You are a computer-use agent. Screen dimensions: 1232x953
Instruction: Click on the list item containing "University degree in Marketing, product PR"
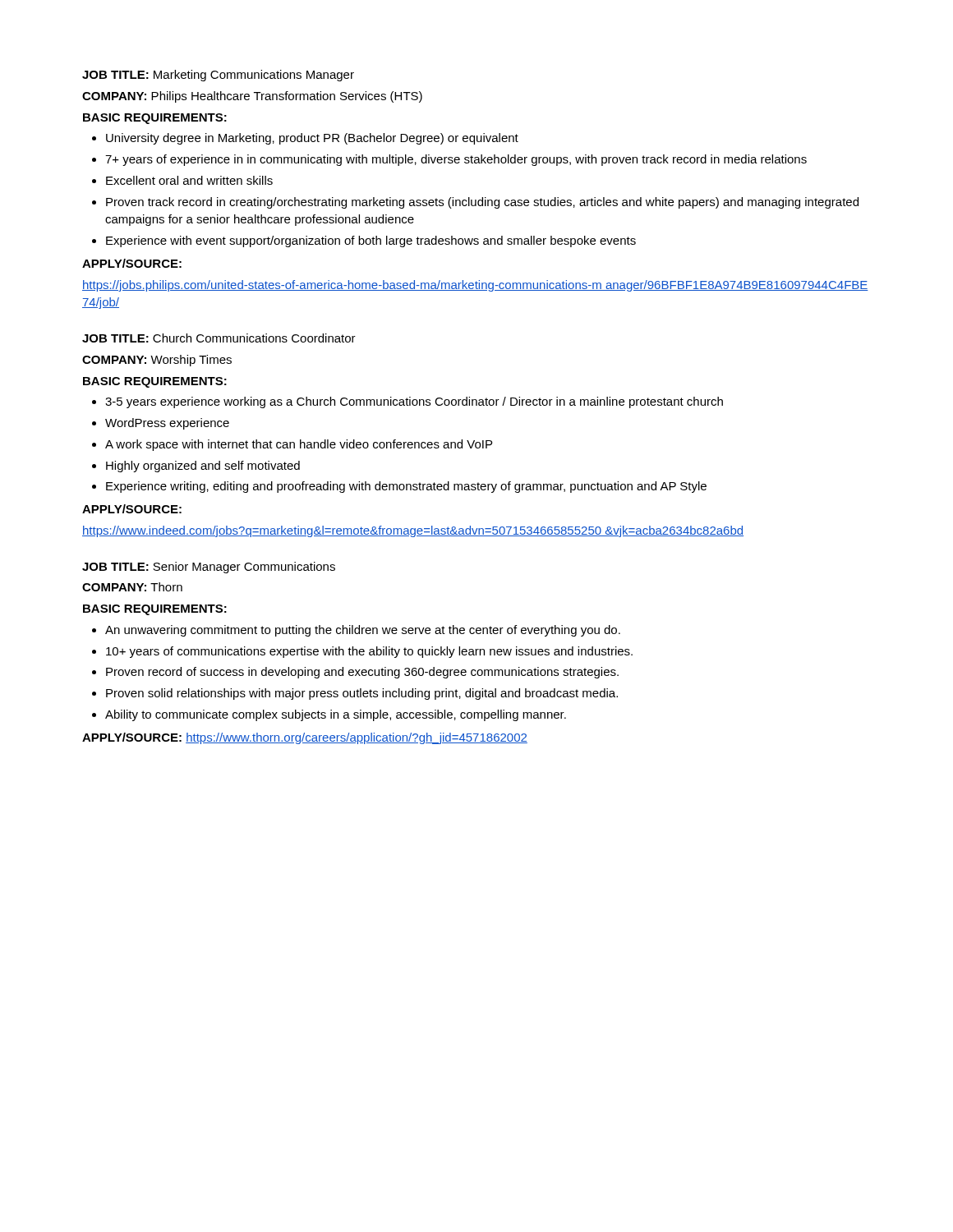point(312,138)
